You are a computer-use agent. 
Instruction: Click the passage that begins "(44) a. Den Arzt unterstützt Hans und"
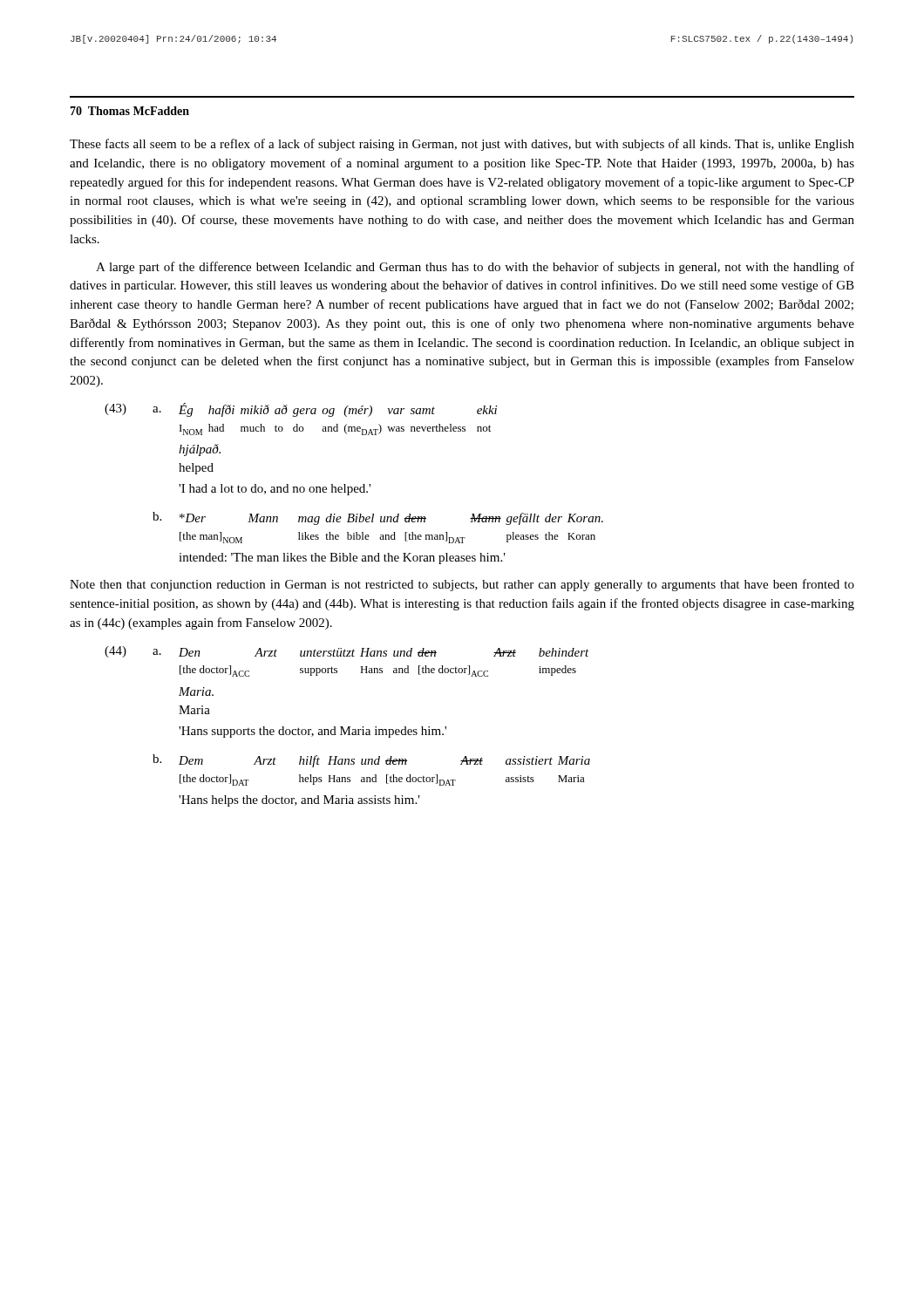pyautogui.click(x=347, y=652)
